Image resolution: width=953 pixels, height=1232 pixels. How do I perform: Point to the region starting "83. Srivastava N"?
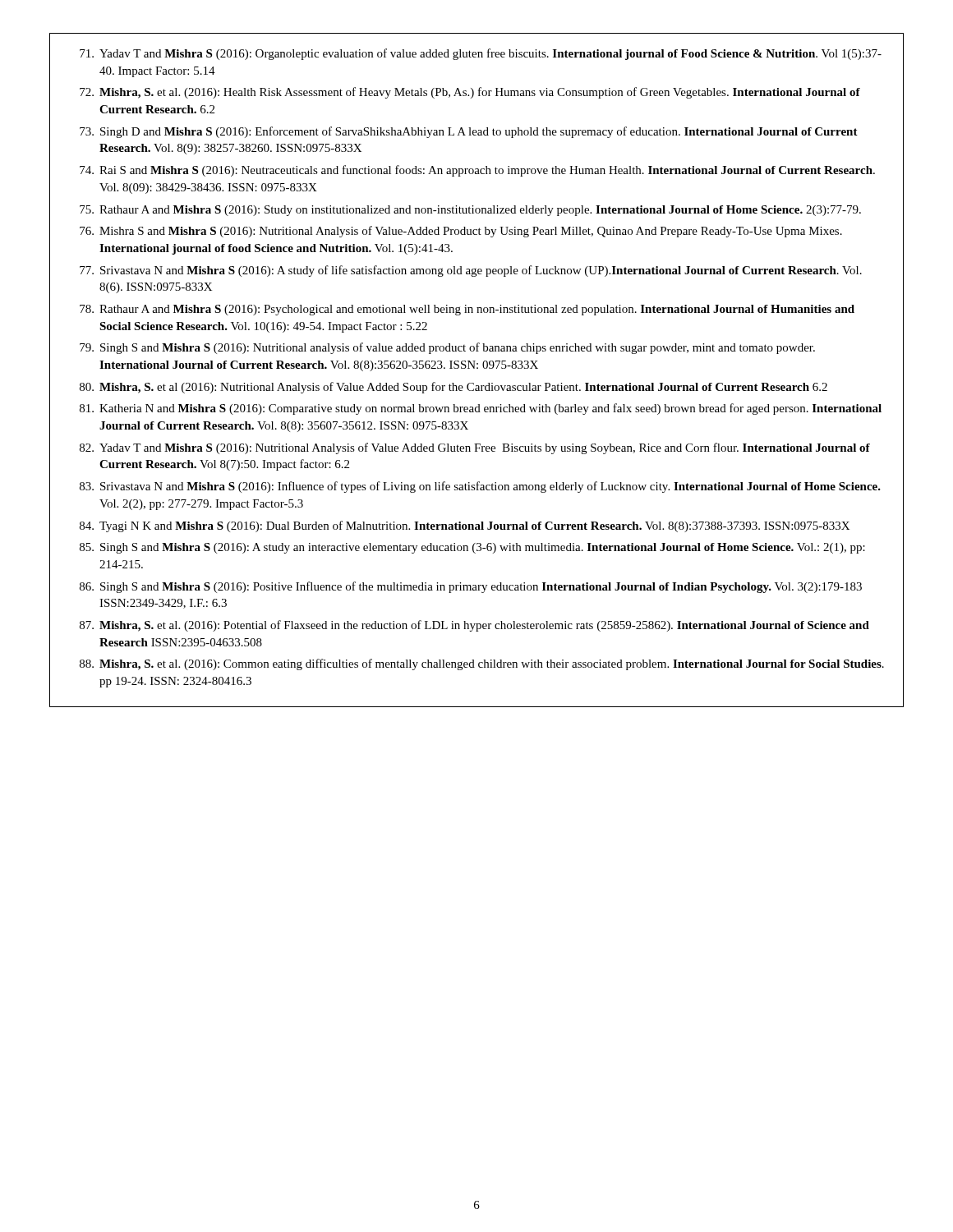[x=476, y=495]
